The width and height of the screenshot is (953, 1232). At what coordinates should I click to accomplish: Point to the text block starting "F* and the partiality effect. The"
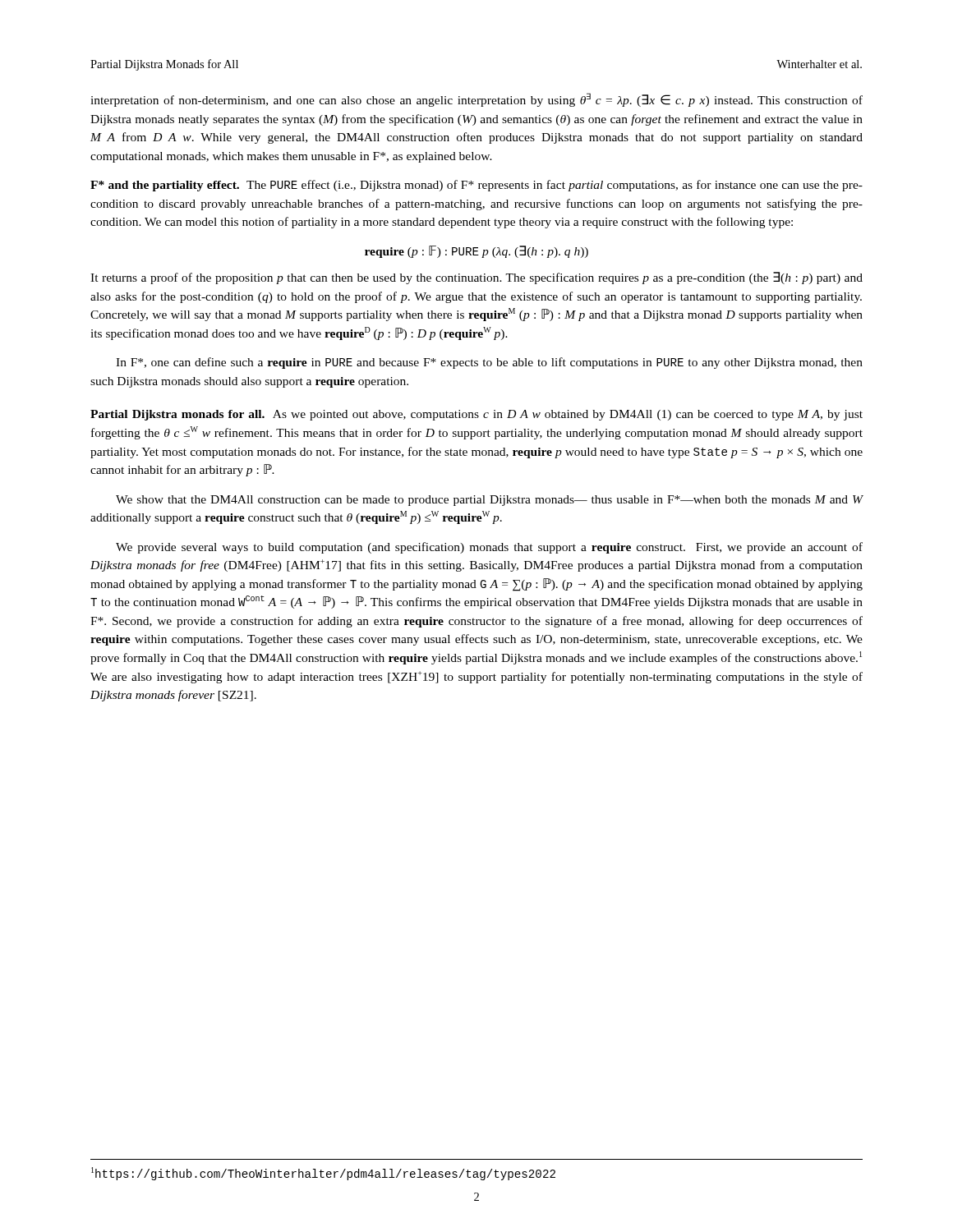click(x=476, y=203)
